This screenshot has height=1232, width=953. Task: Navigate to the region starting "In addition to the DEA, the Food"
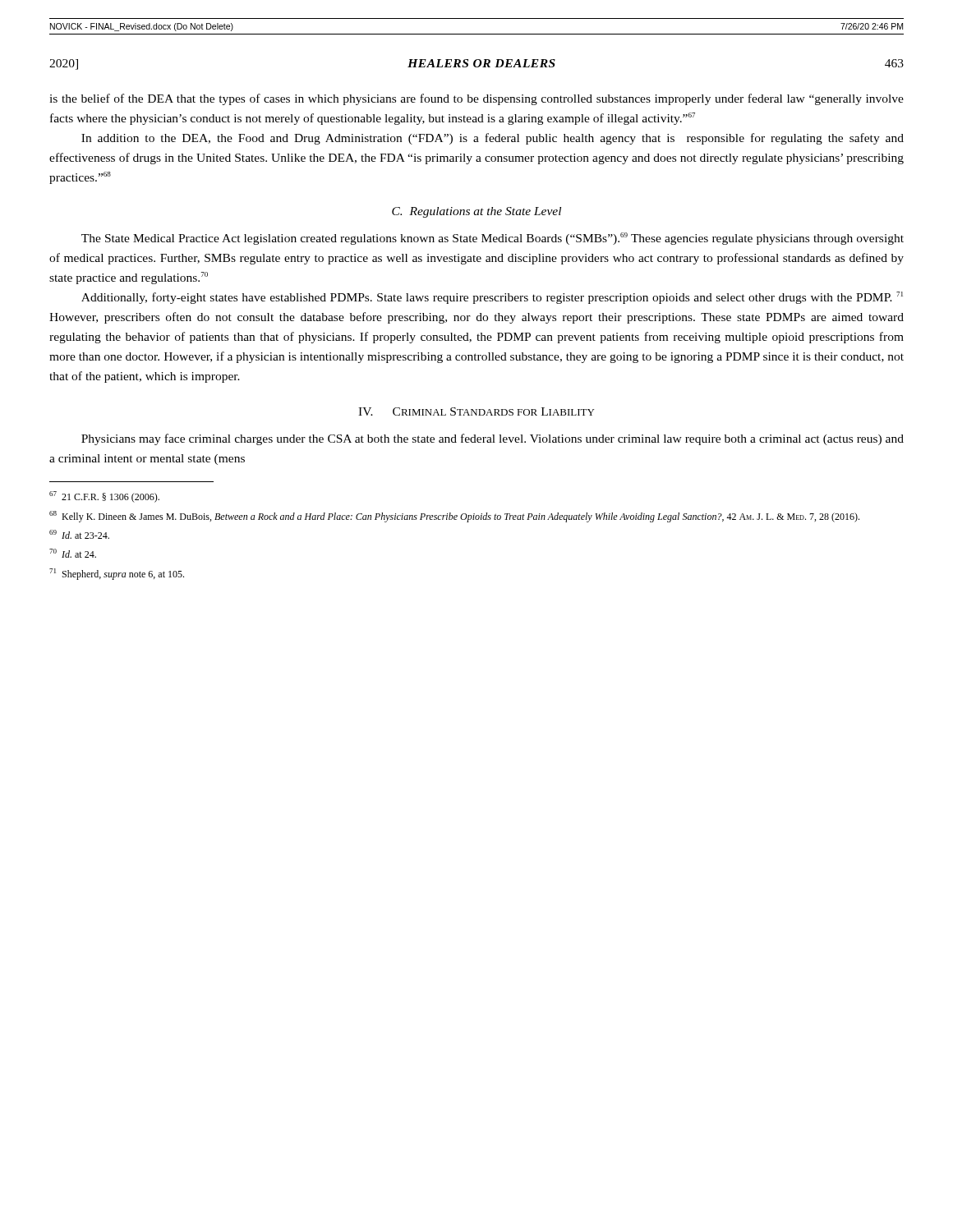[x=476, y=158]
